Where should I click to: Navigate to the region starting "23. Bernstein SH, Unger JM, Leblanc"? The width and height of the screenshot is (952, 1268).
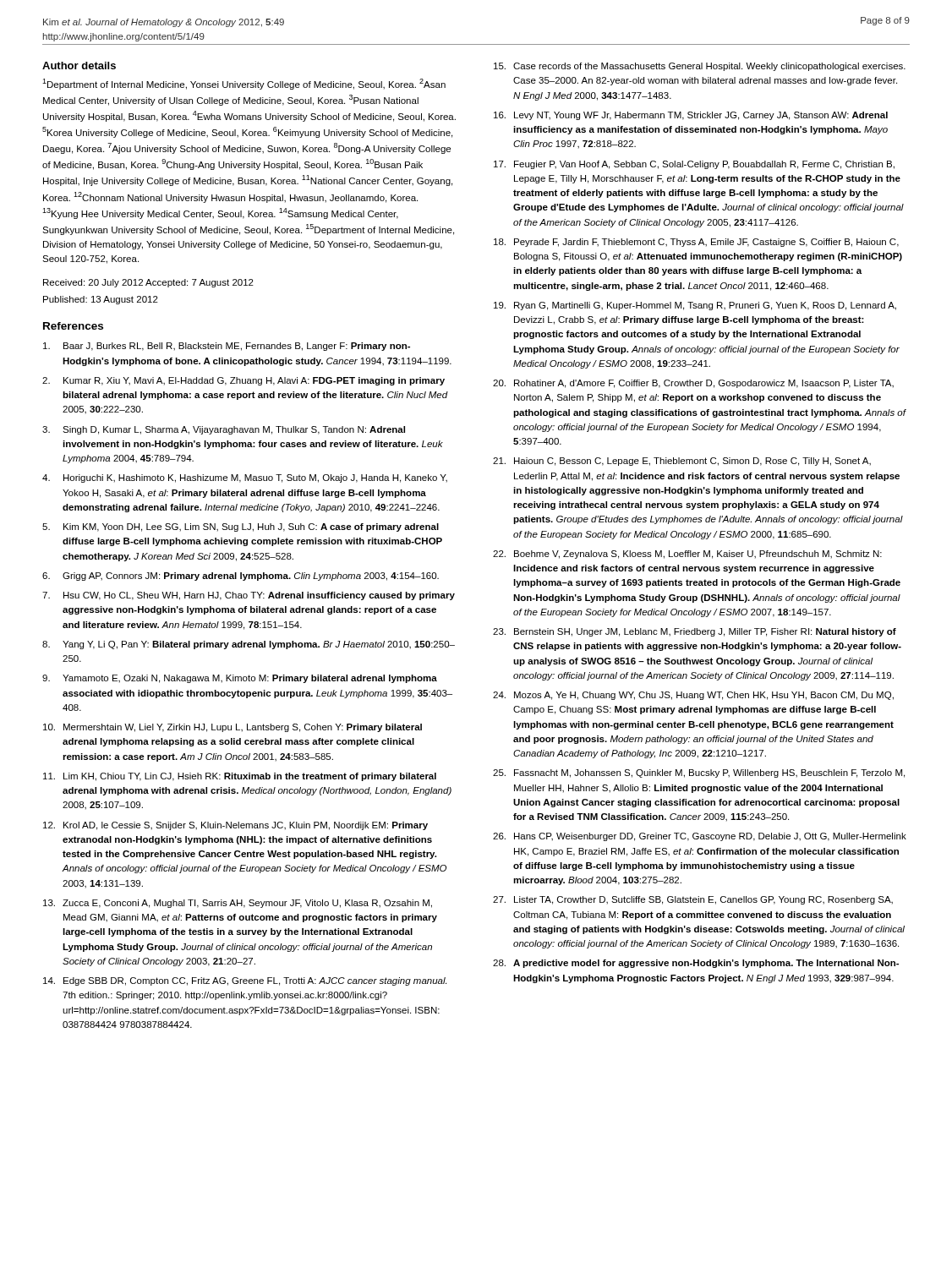tap(700, 654)
